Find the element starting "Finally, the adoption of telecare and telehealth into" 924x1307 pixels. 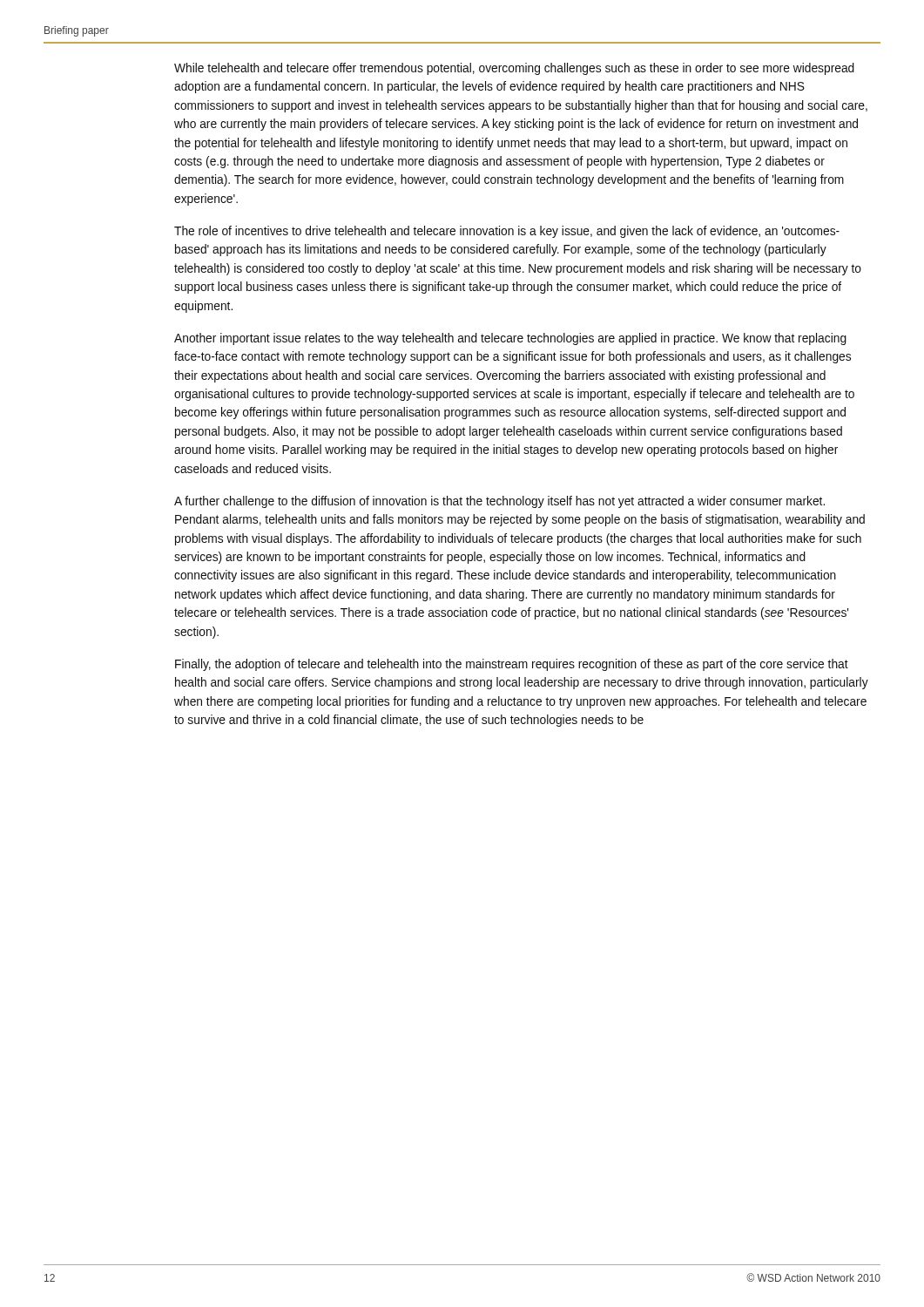point(521,692)
